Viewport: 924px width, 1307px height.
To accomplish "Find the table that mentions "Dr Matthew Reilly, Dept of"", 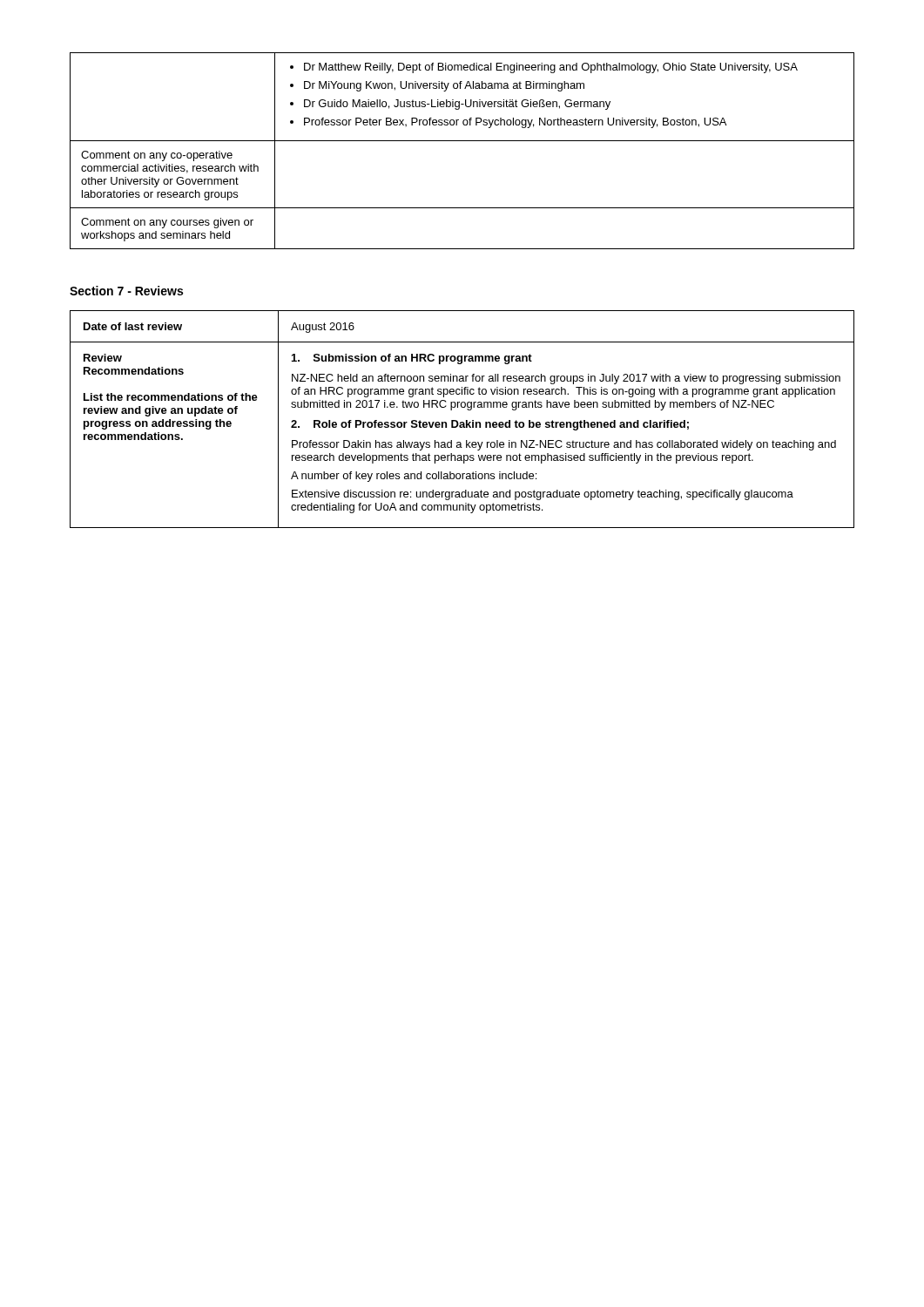I will tap(462, 151).
